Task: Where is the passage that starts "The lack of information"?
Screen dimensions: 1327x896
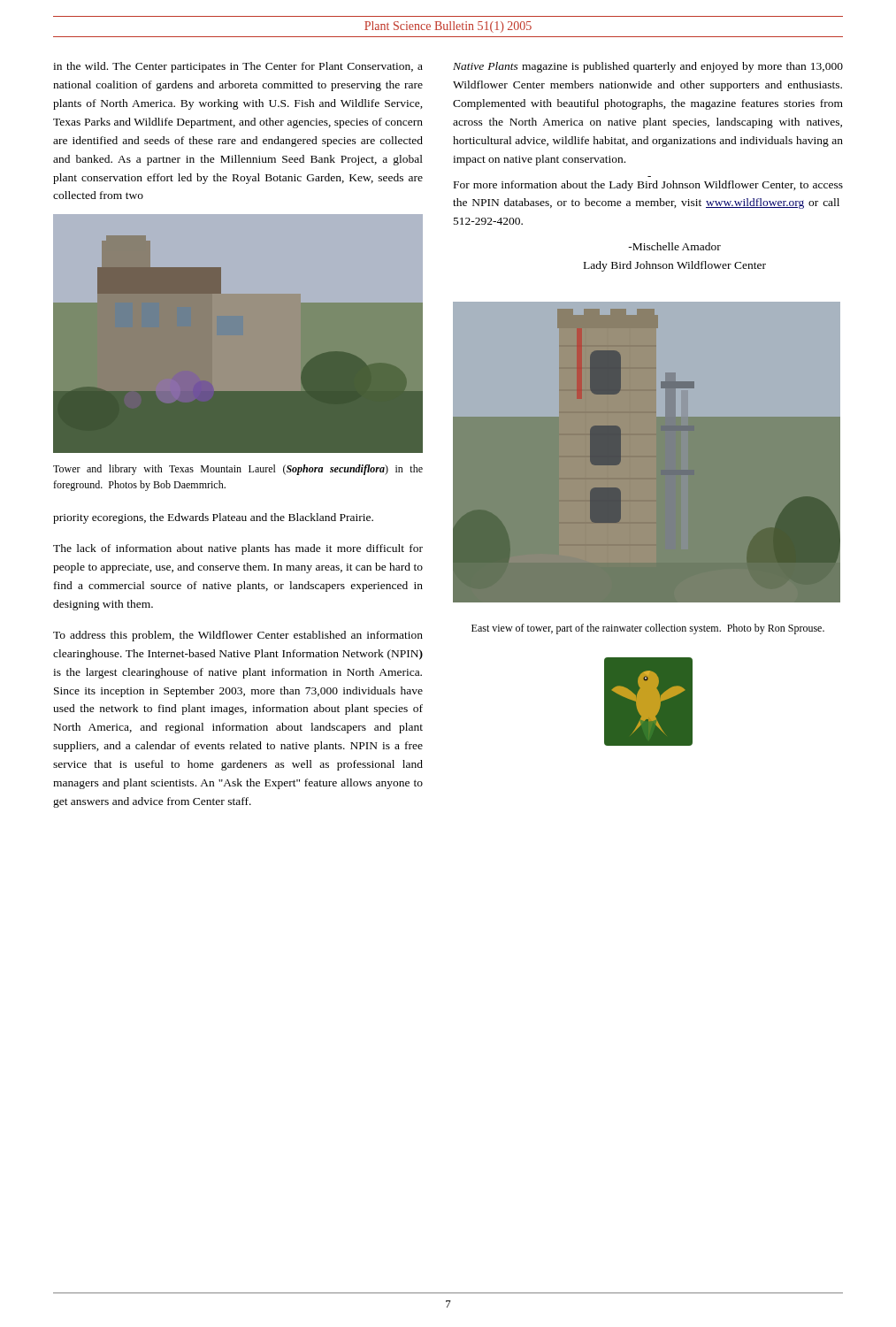Action: coord(238,576)
